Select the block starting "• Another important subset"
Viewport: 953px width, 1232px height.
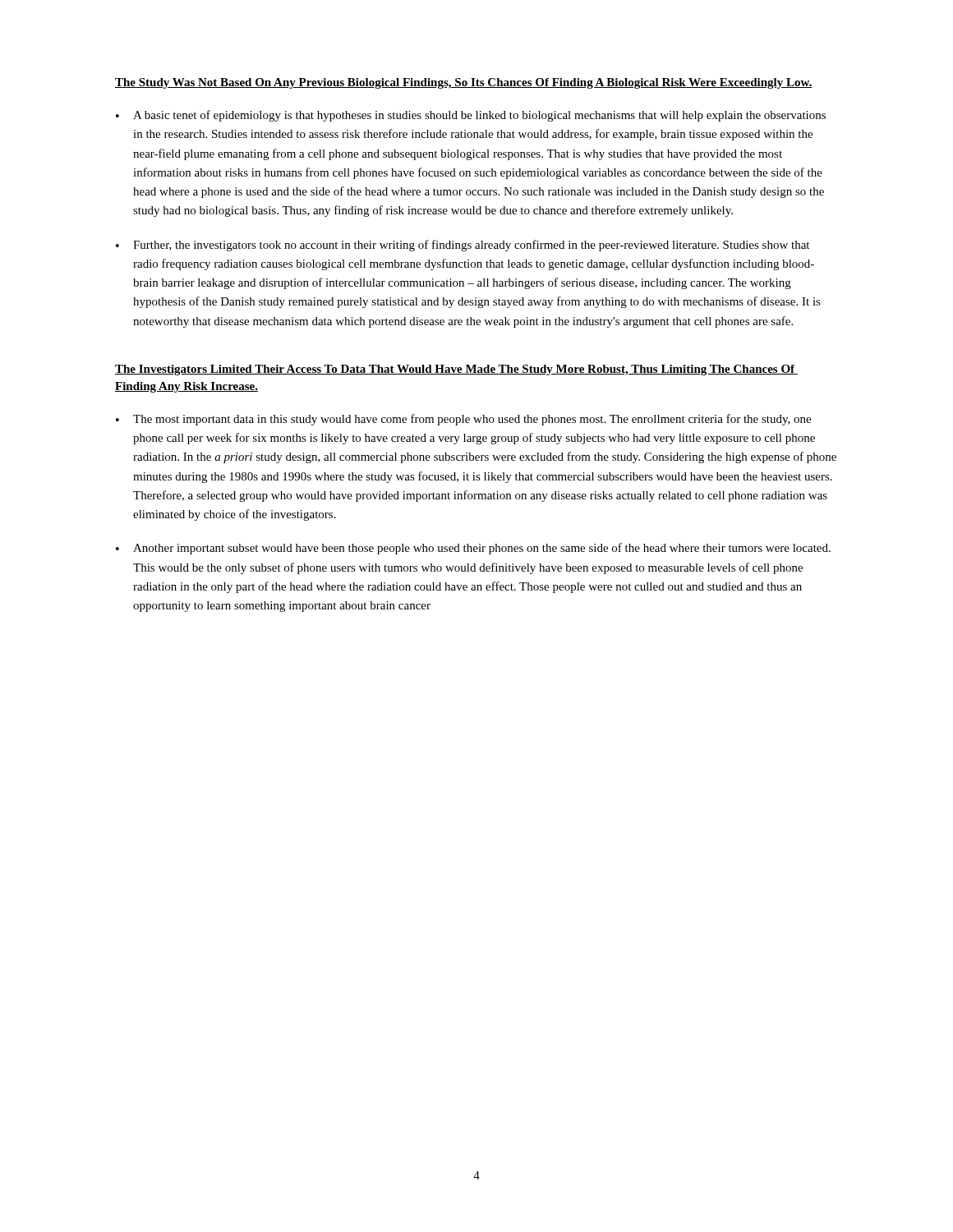pos(476,577)
